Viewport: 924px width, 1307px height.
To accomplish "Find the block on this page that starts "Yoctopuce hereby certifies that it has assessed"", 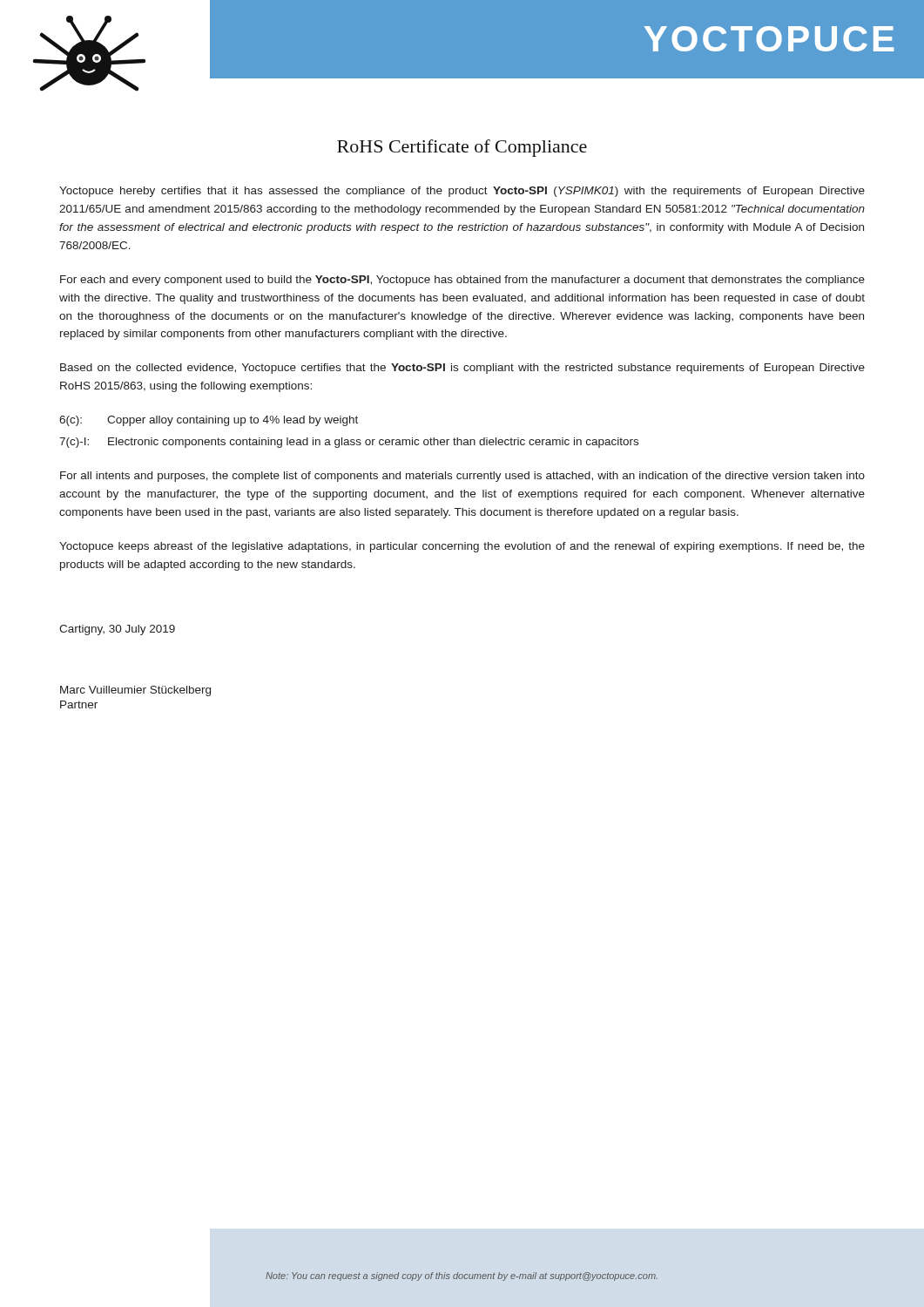I will point(462,218).
